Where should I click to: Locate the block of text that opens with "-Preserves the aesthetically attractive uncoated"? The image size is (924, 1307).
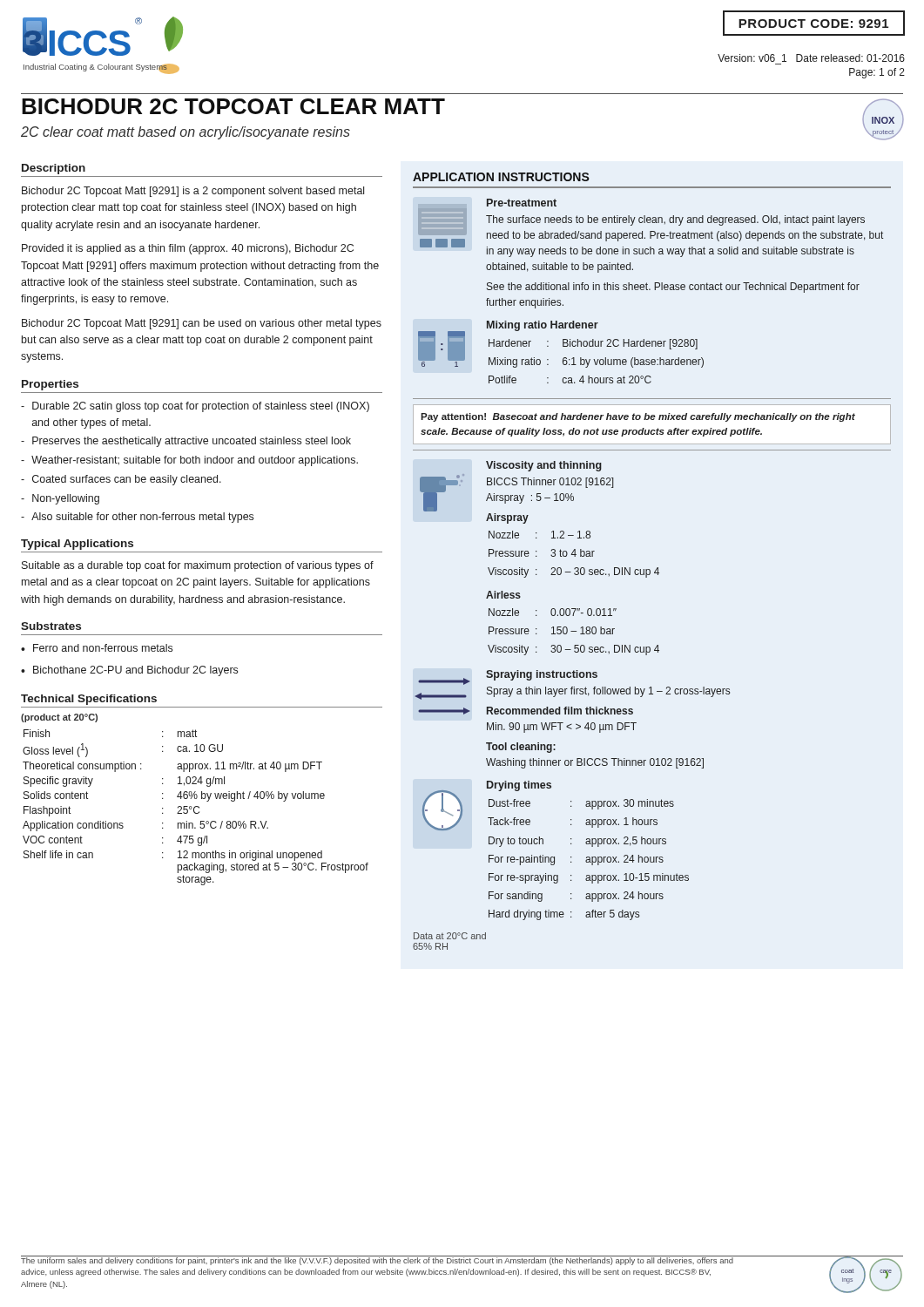(186, 441)
